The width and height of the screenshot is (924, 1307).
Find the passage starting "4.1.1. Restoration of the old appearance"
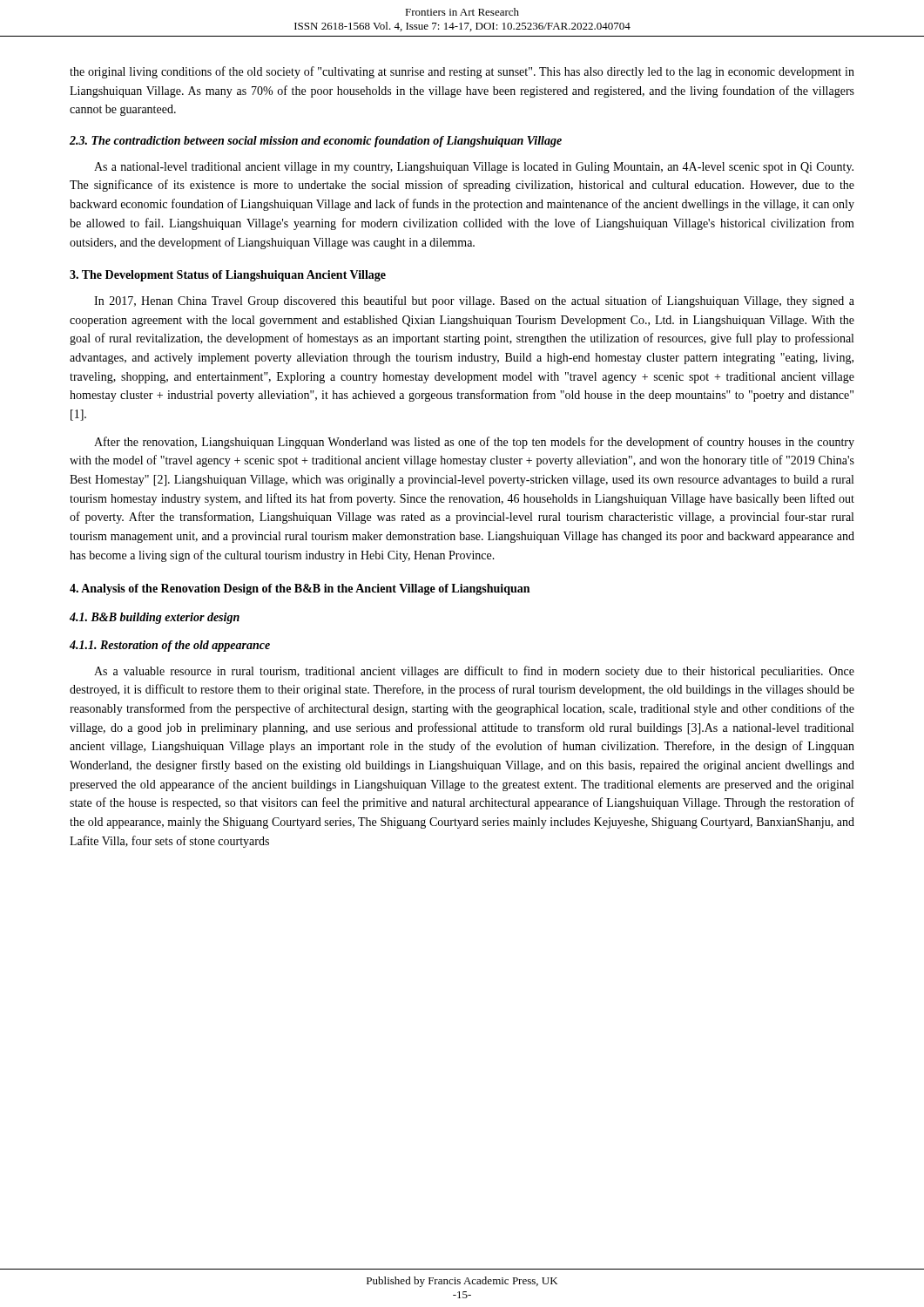pyautogui.click(x=170, y=646)
